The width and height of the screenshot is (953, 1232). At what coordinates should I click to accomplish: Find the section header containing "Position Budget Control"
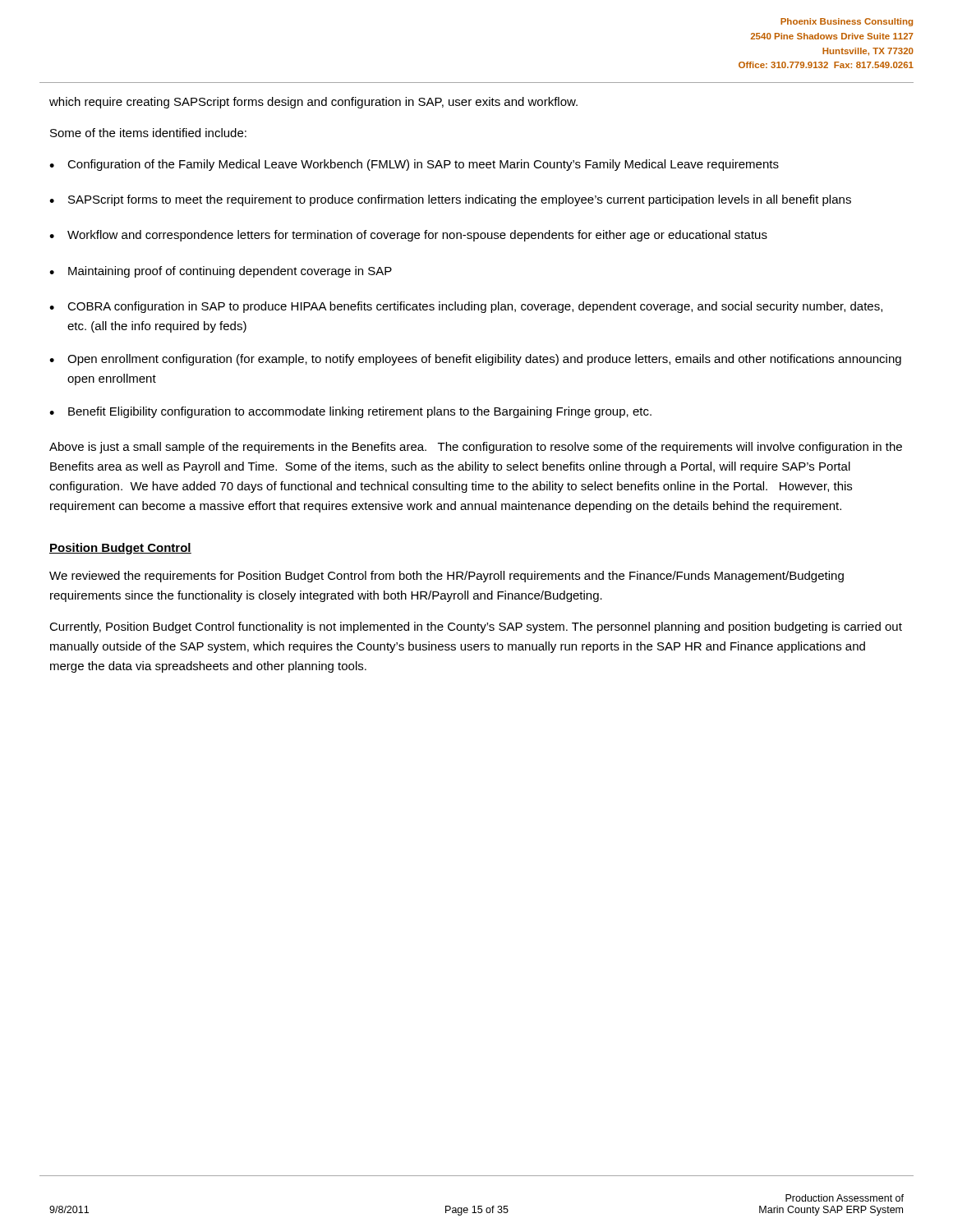[120, 547]
